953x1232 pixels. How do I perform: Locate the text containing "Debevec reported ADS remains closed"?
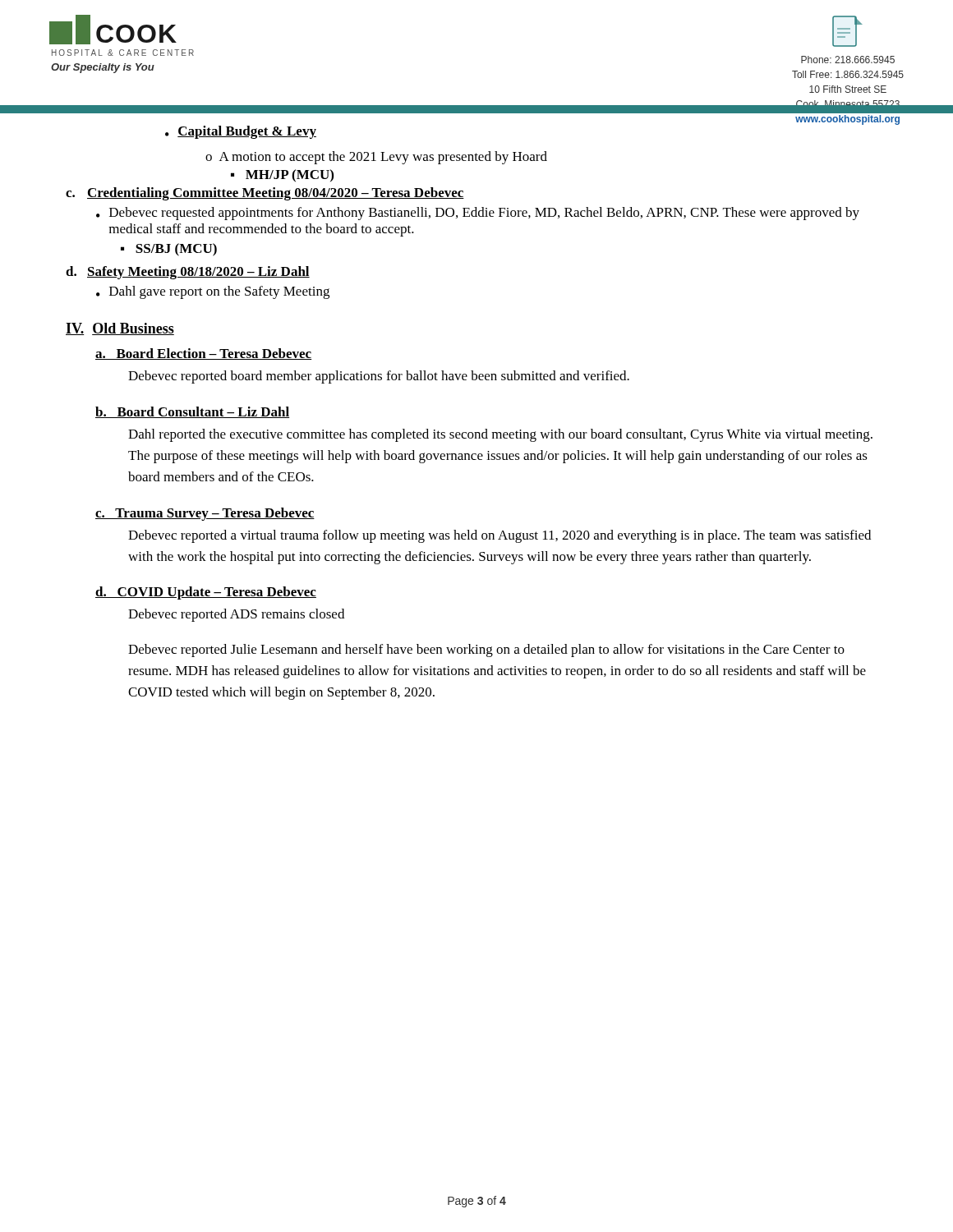[x=236, y=614]
